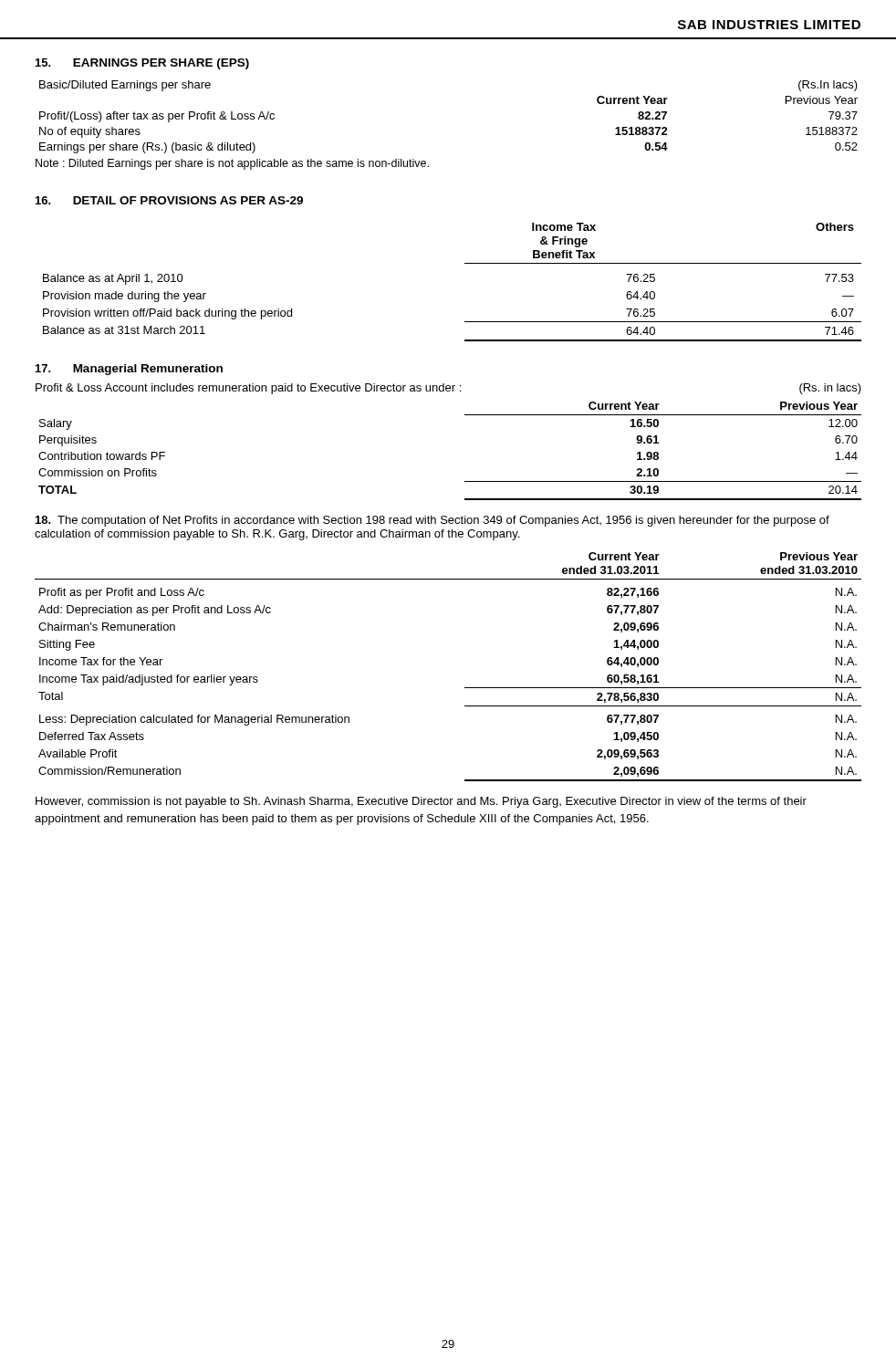This screenshot has height=1369, width=896.
Task: Click on the section header with the text "17. Managerial Remuneration"
Action: pyautogui.click(x=129, y=370)
